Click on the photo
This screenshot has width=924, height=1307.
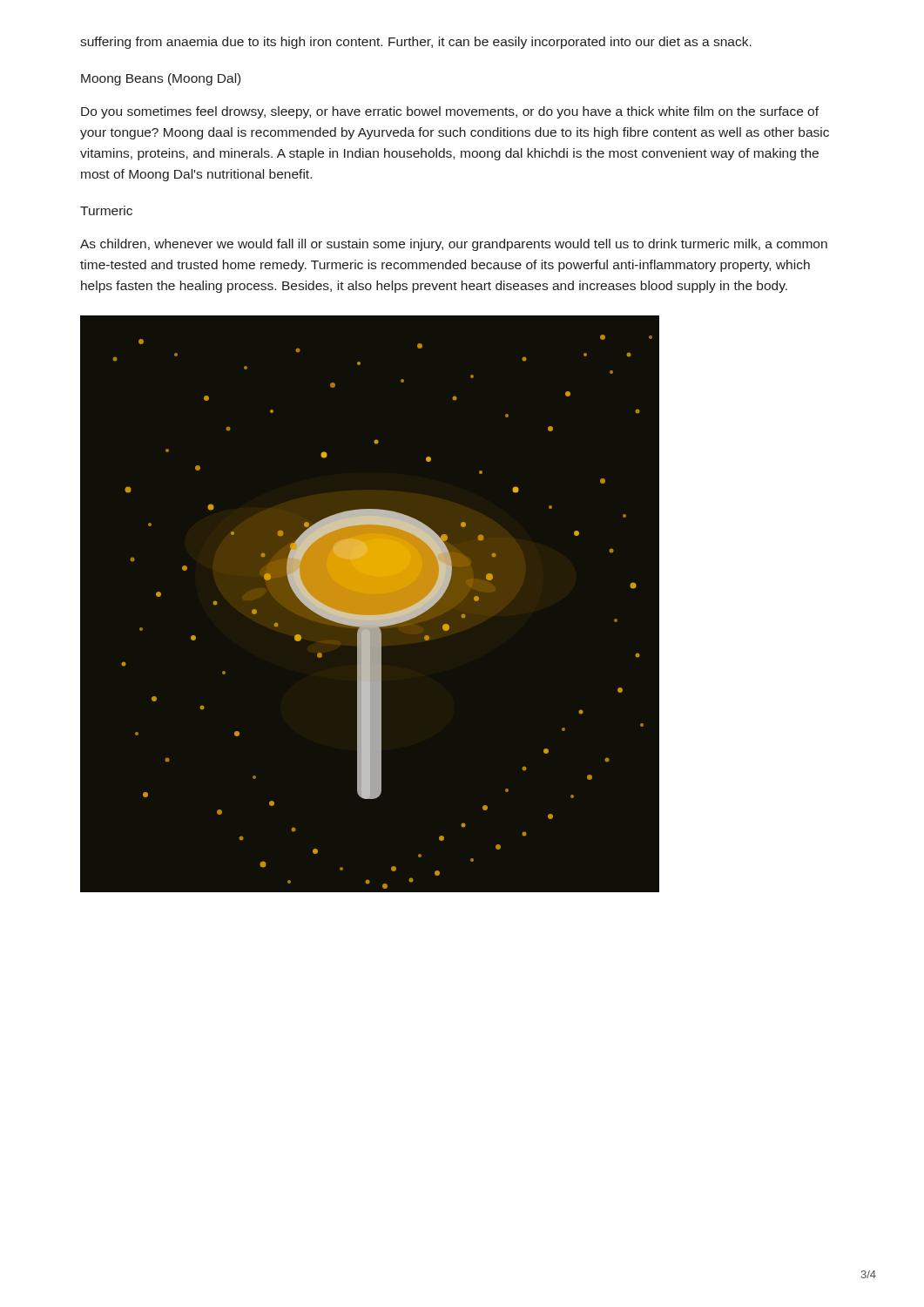click(x=370, y=606)
